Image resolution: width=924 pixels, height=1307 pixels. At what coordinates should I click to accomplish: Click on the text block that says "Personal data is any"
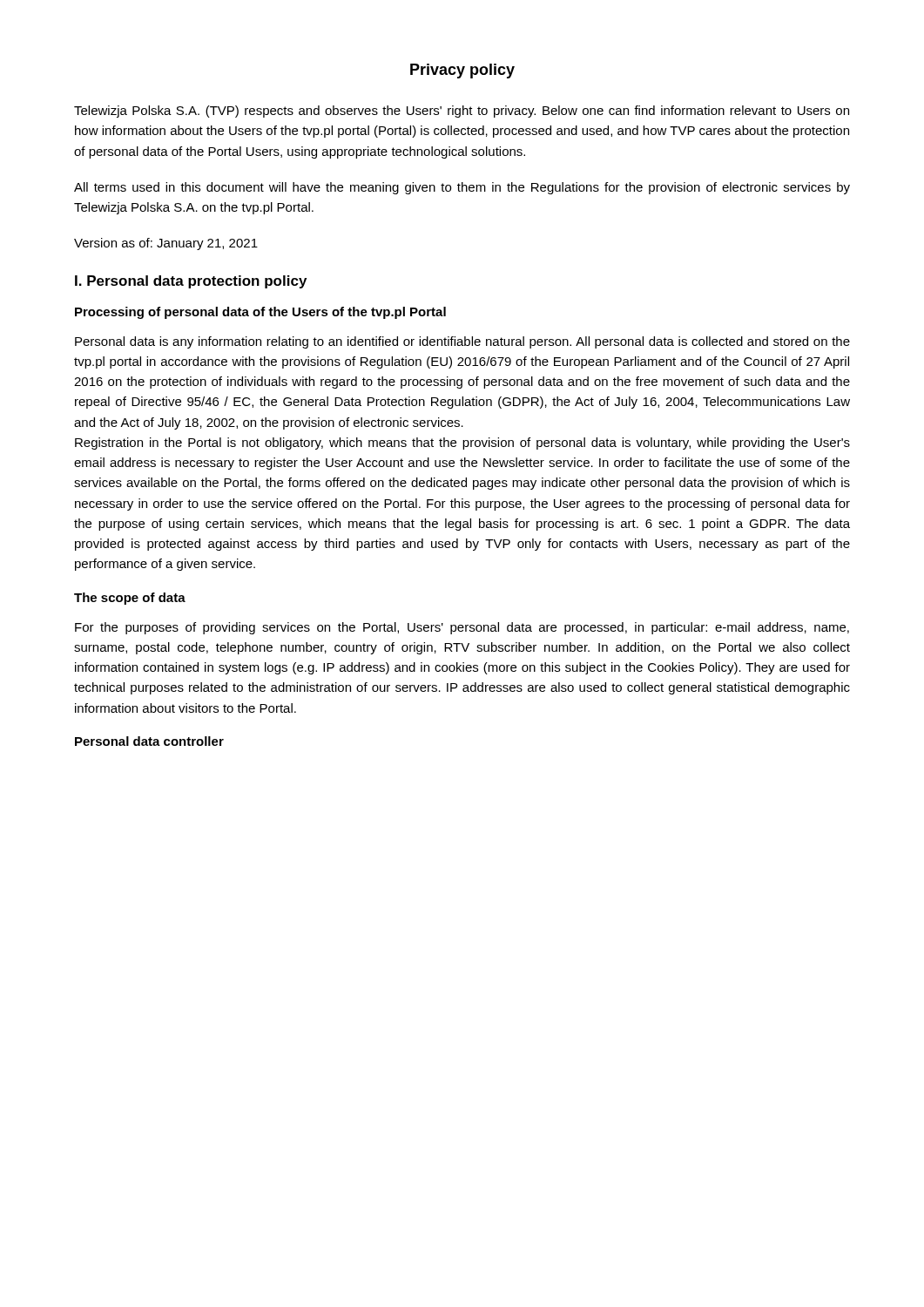click(x=462, y=452)
